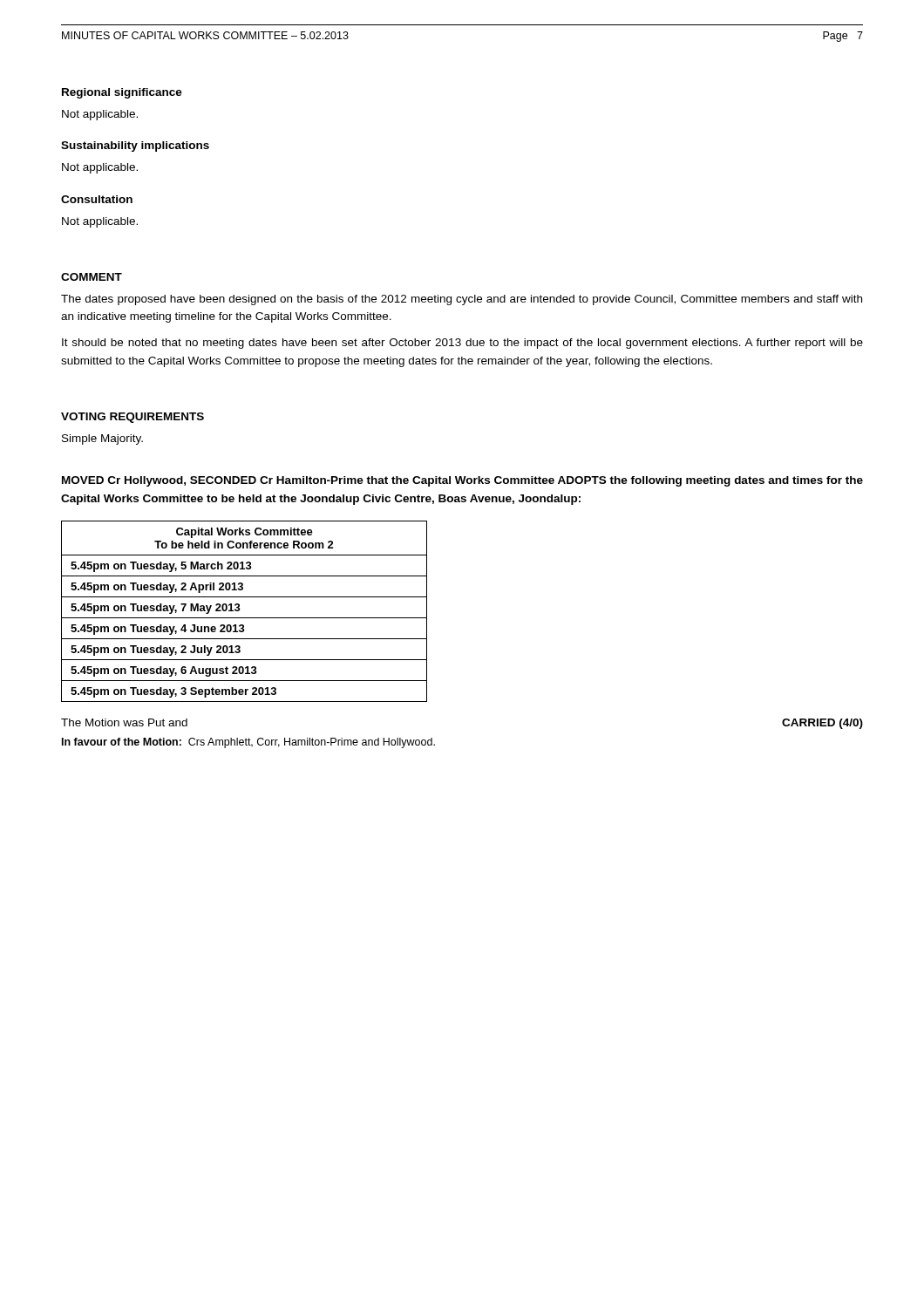The image size is (924, 1308).
Task: Navigate to the element starting "It should be noted"
Action: (462, 351)
